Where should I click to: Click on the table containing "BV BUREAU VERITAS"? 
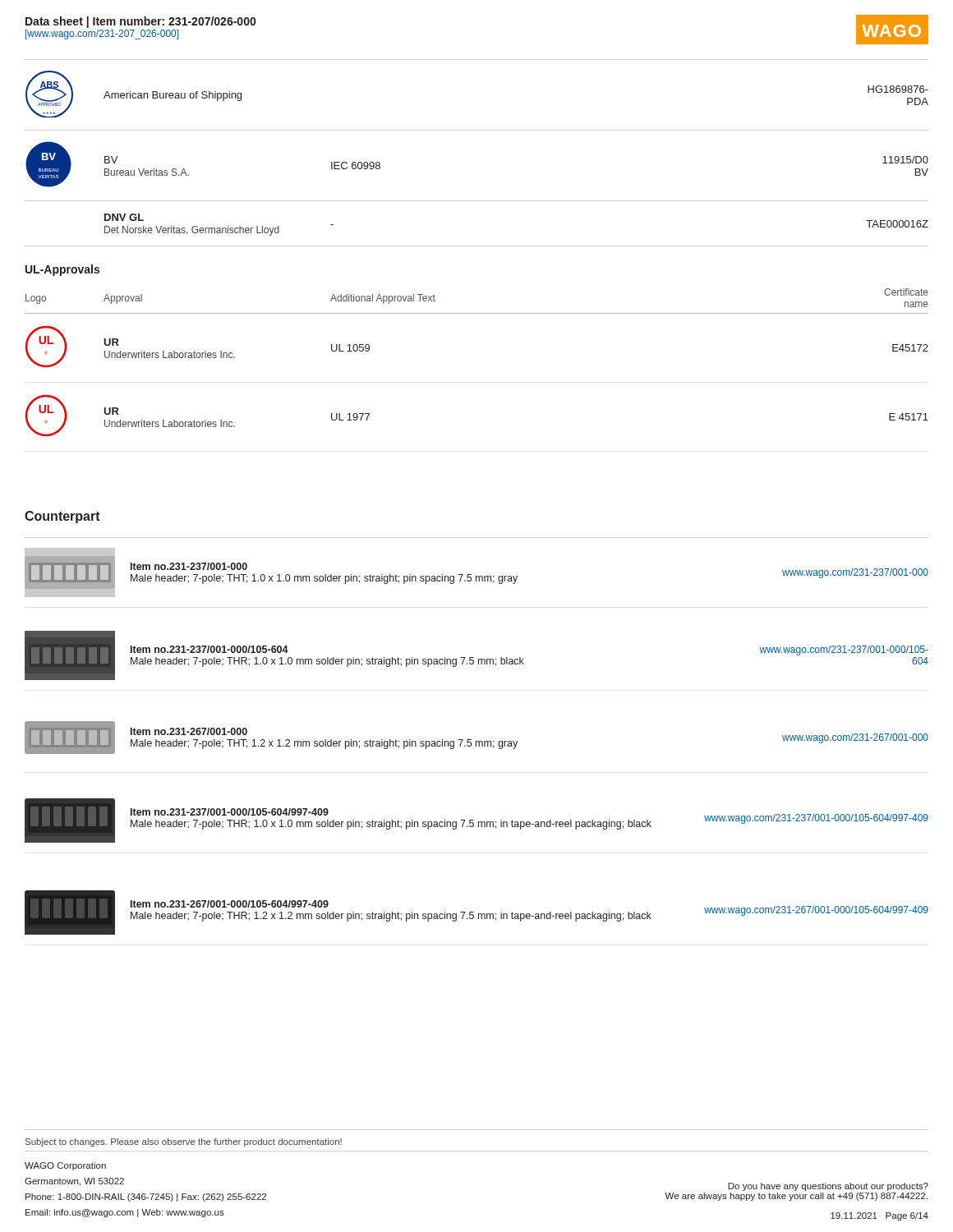pos(476,153)
